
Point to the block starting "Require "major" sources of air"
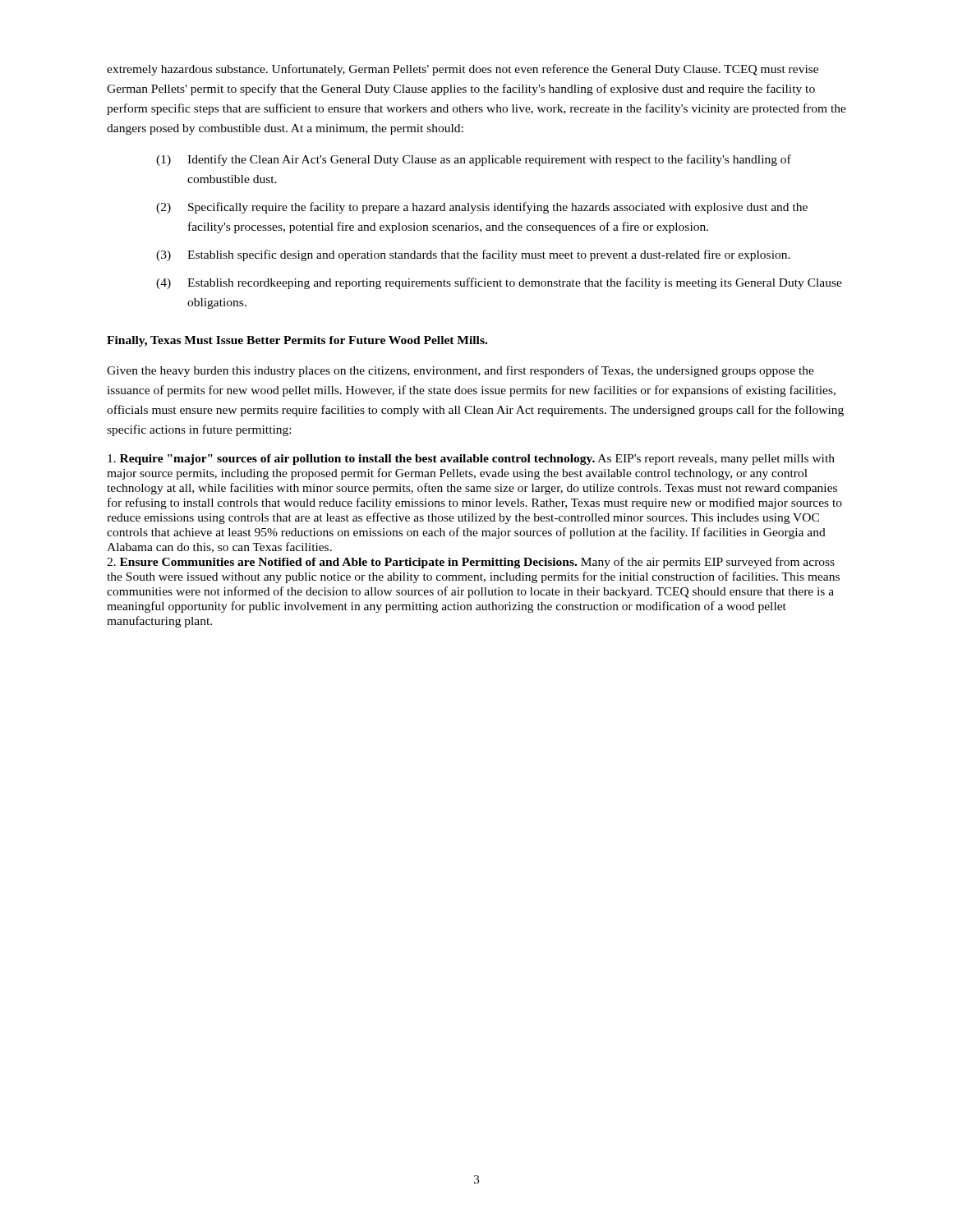476,503
